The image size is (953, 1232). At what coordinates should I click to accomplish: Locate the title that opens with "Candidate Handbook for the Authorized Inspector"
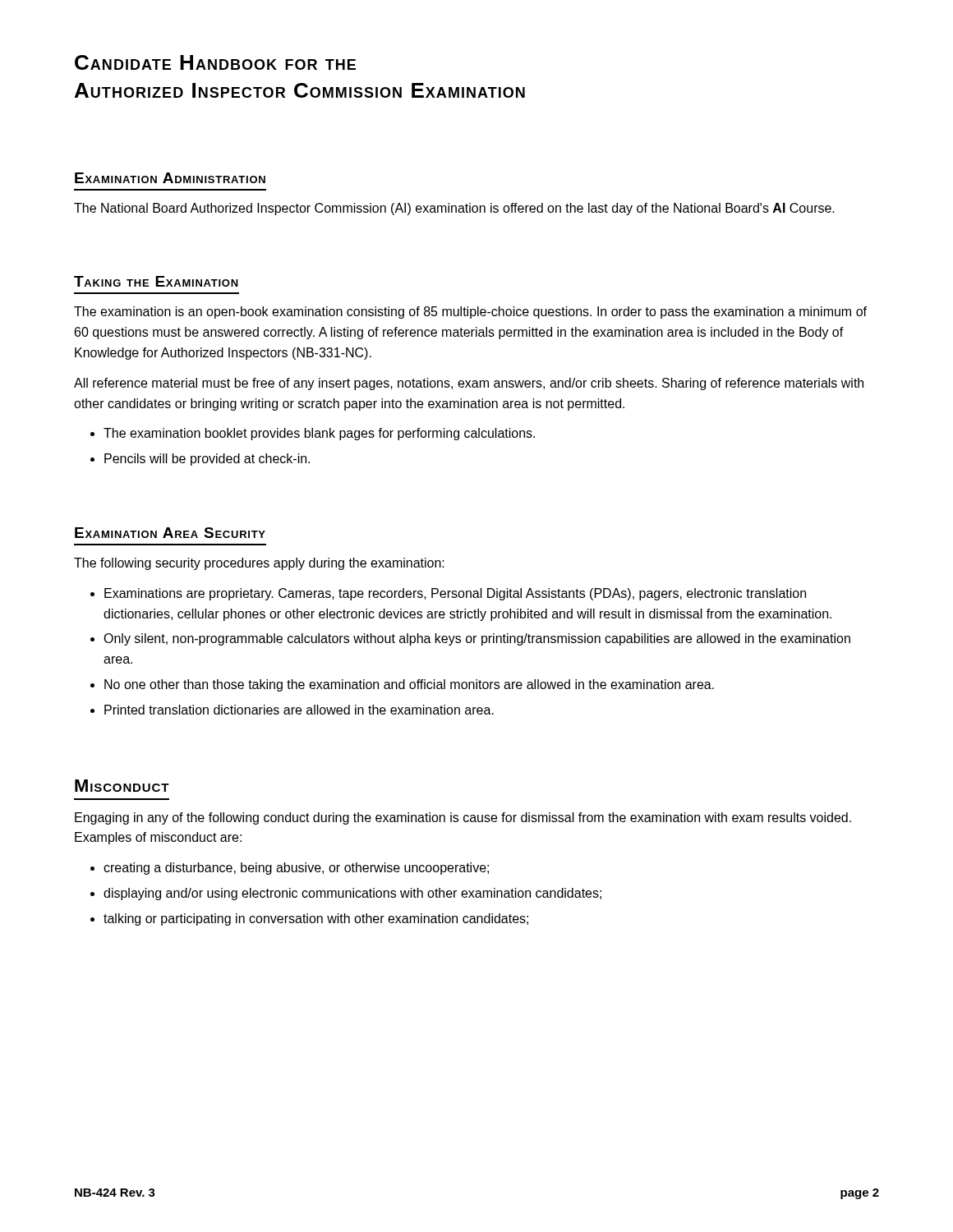[x=476, y=77]
